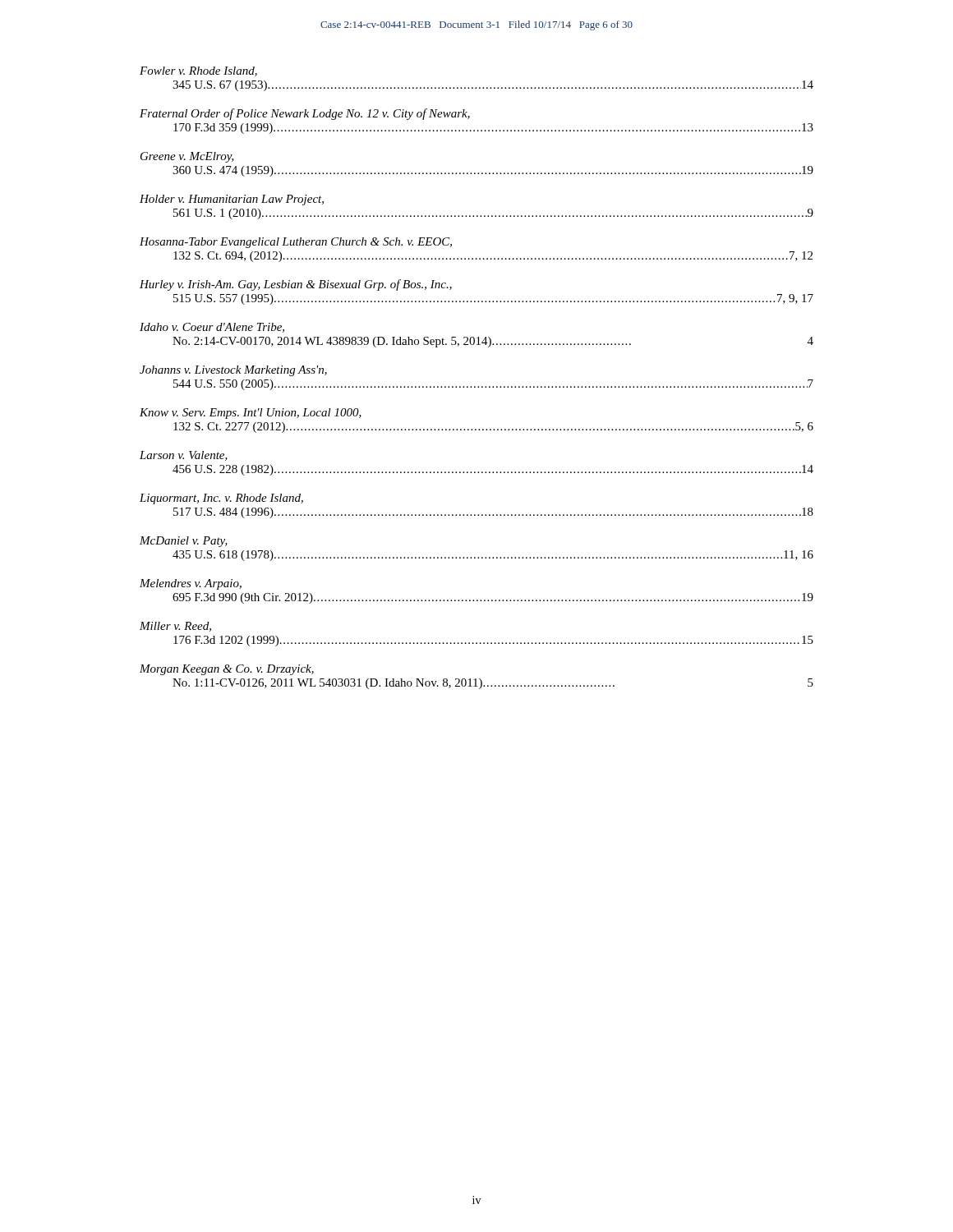
Task: Locate the block starting "Miller v. Reed,"
Action: pos(476,633)
